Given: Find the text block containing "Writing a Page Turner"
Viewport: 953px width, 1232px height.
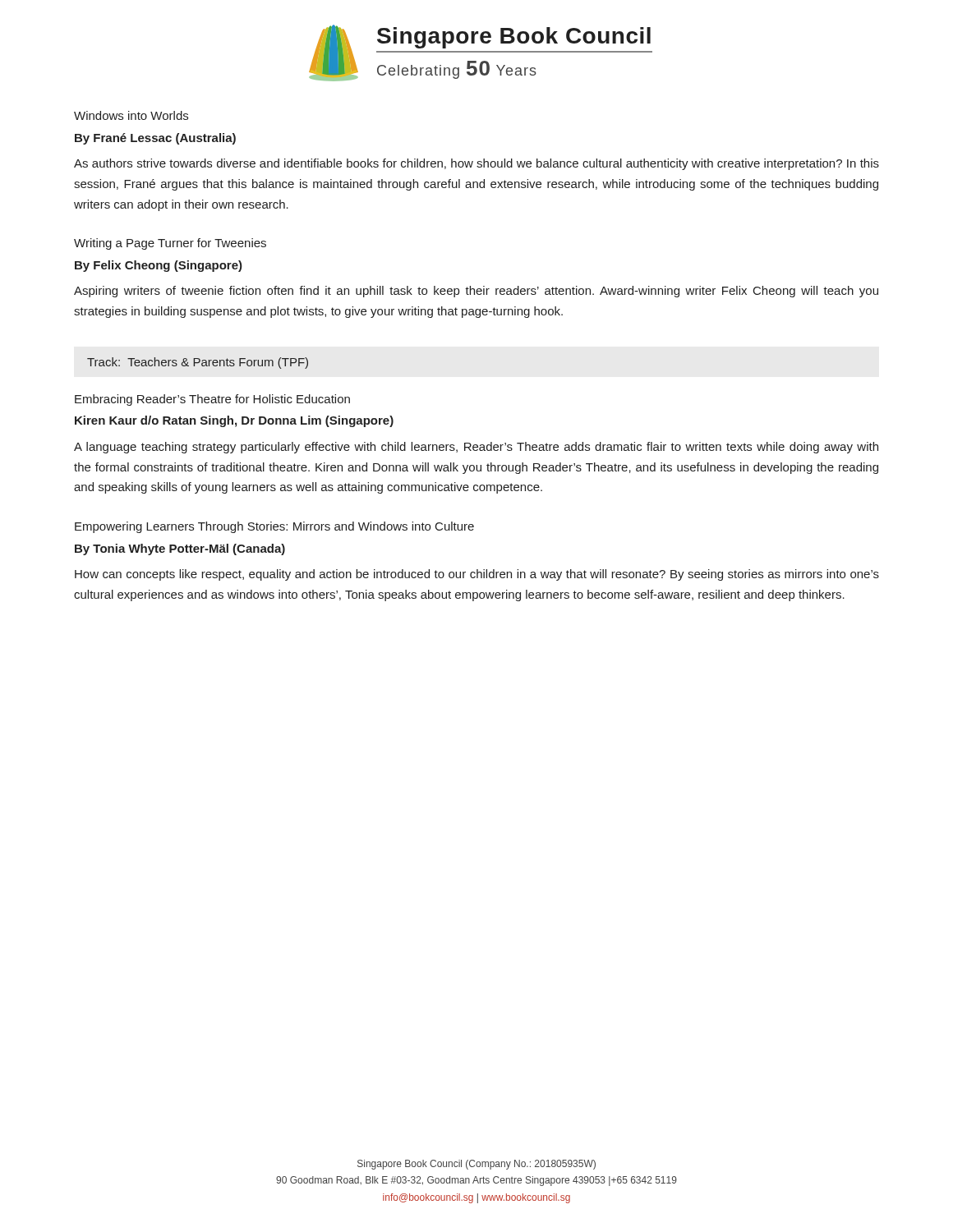Looking at the screenshot, I should coord(170,243).
